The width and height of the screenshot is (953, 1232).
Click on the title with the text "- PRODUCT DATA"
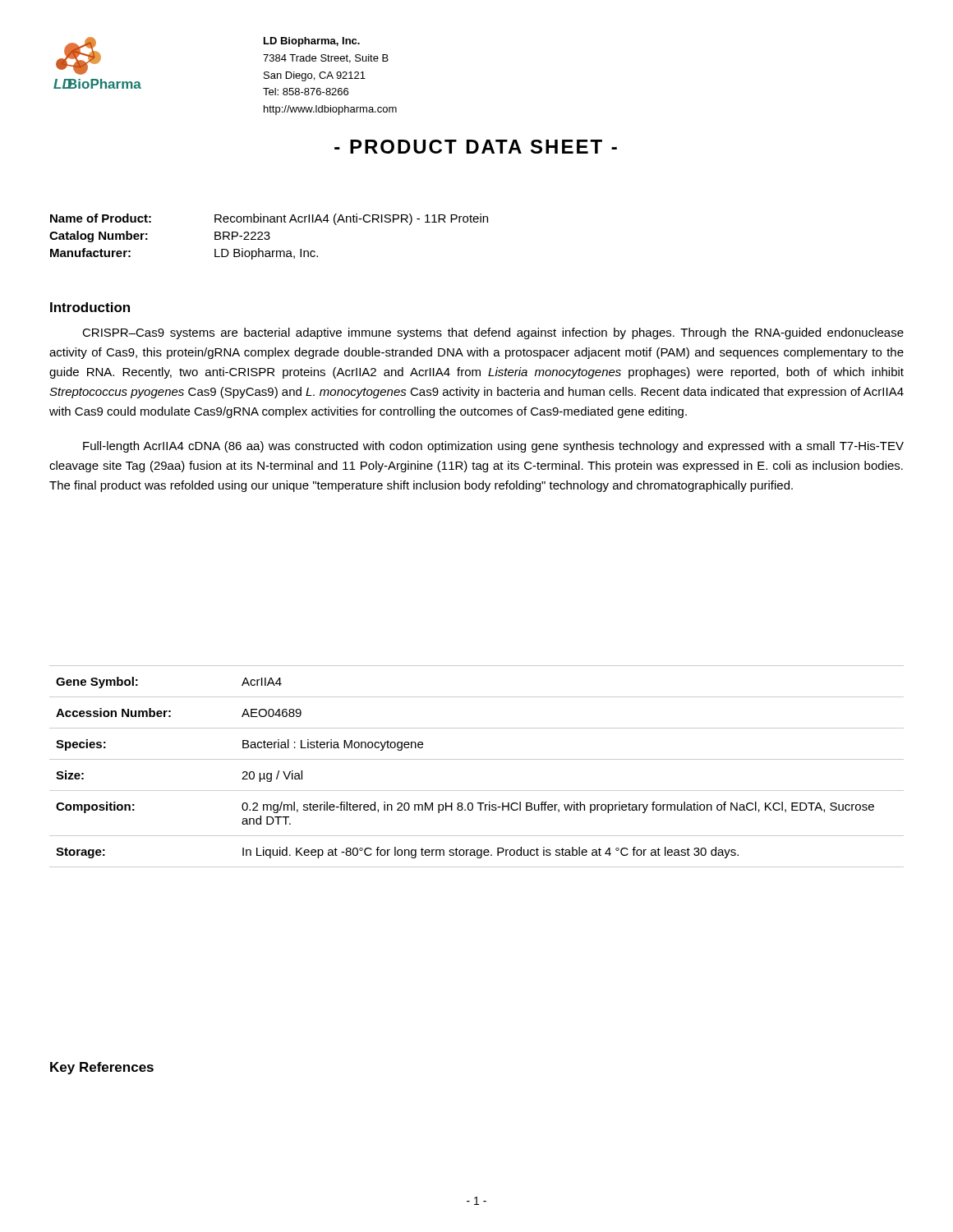coord(476,147)
